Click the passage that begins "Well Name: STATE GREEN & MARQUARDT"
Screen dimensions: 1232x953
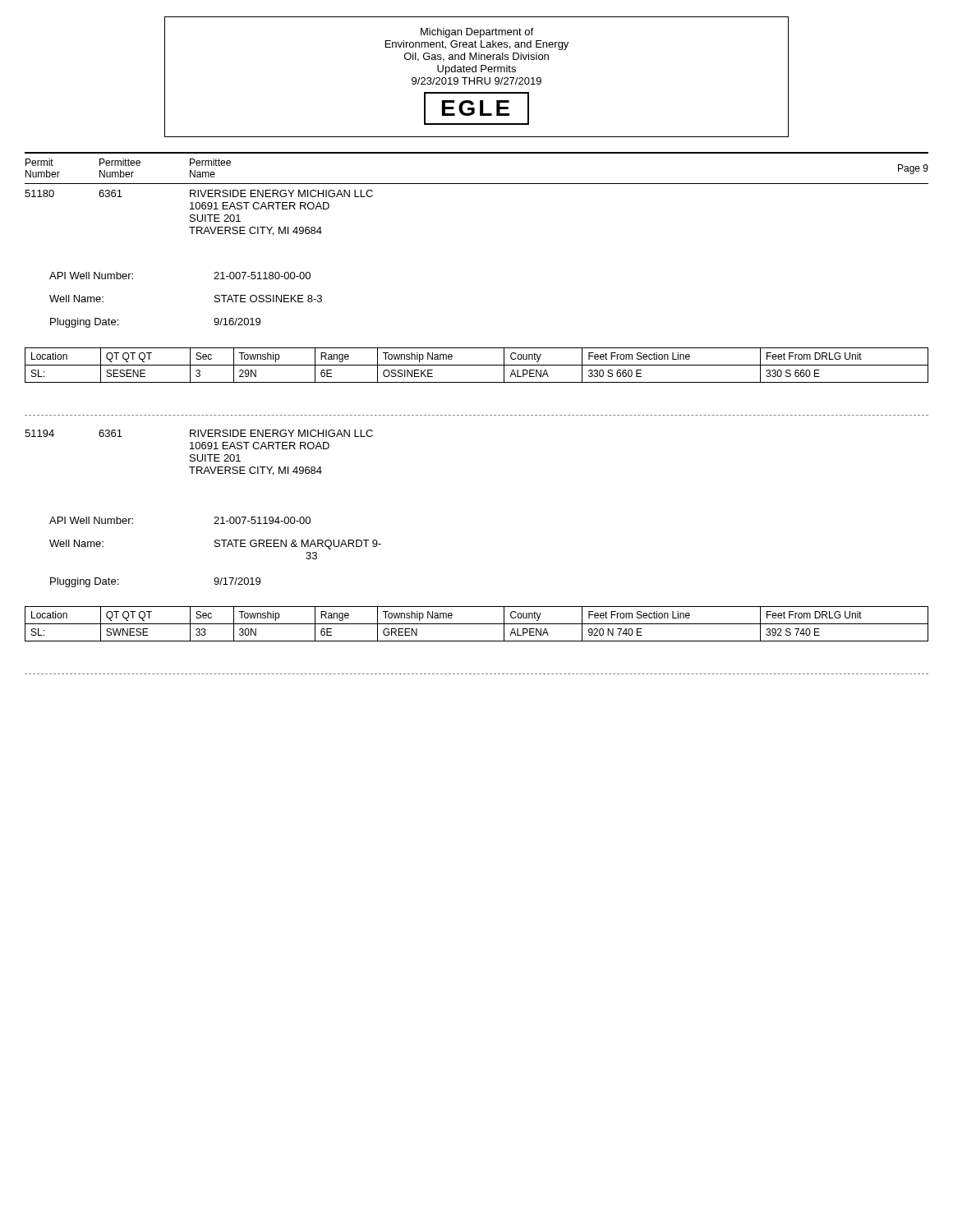click(203, 549)
